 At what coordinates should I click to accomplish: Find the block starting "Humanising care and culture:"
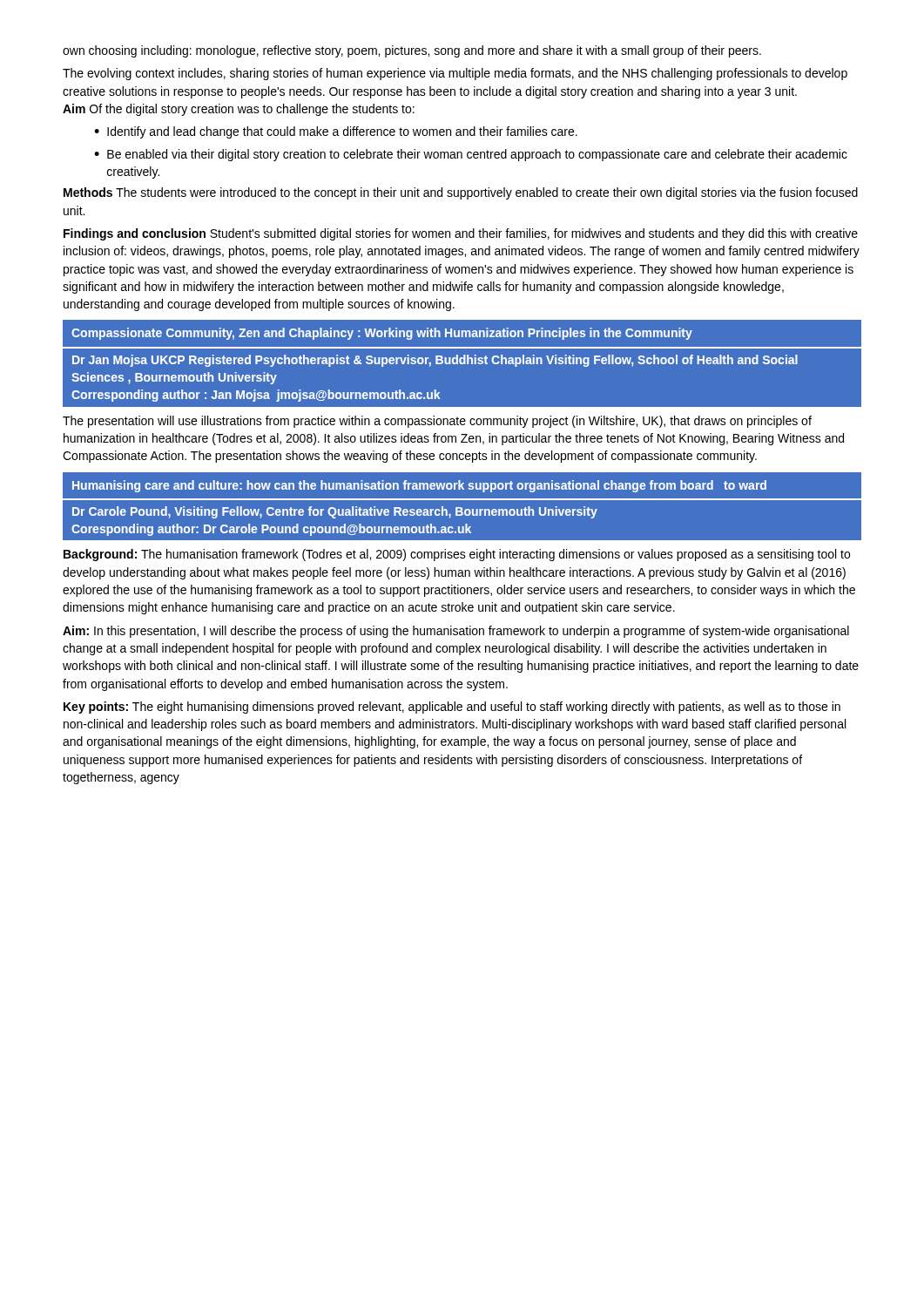tap(419, 485)
